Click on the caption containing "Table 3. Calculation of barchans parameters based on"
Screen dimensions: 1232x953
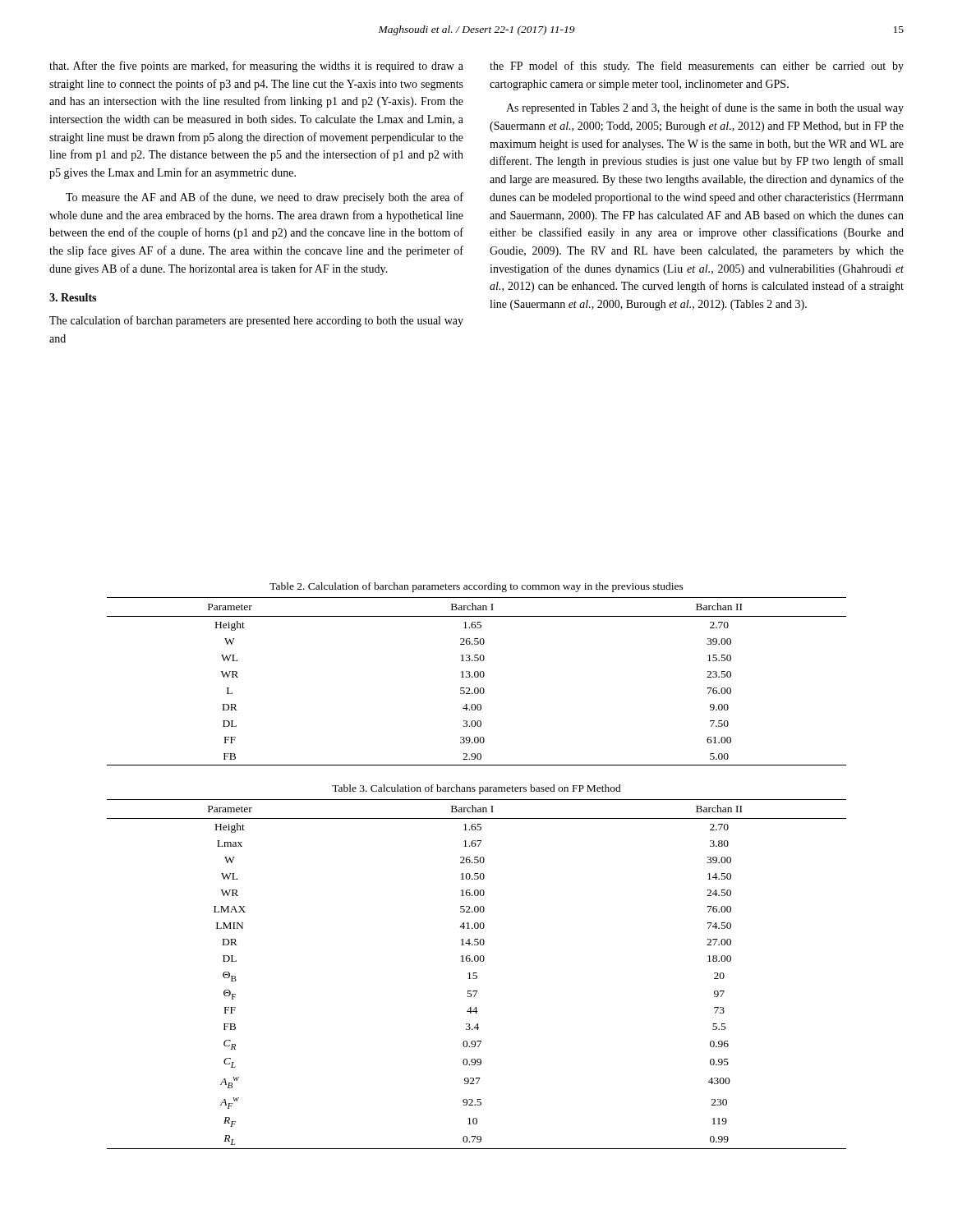click(476, 788)
